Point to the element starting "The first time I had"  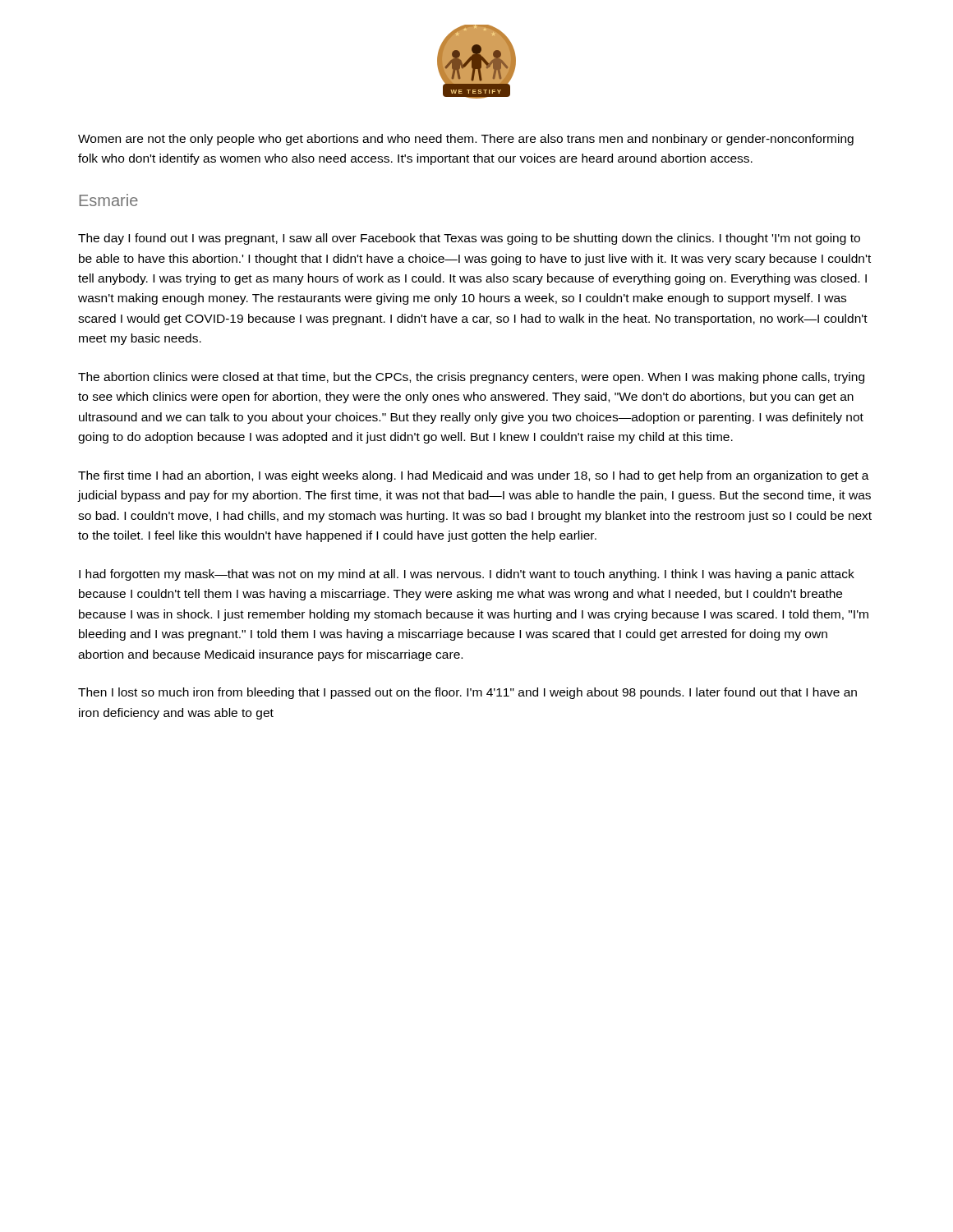pos(475,505)
